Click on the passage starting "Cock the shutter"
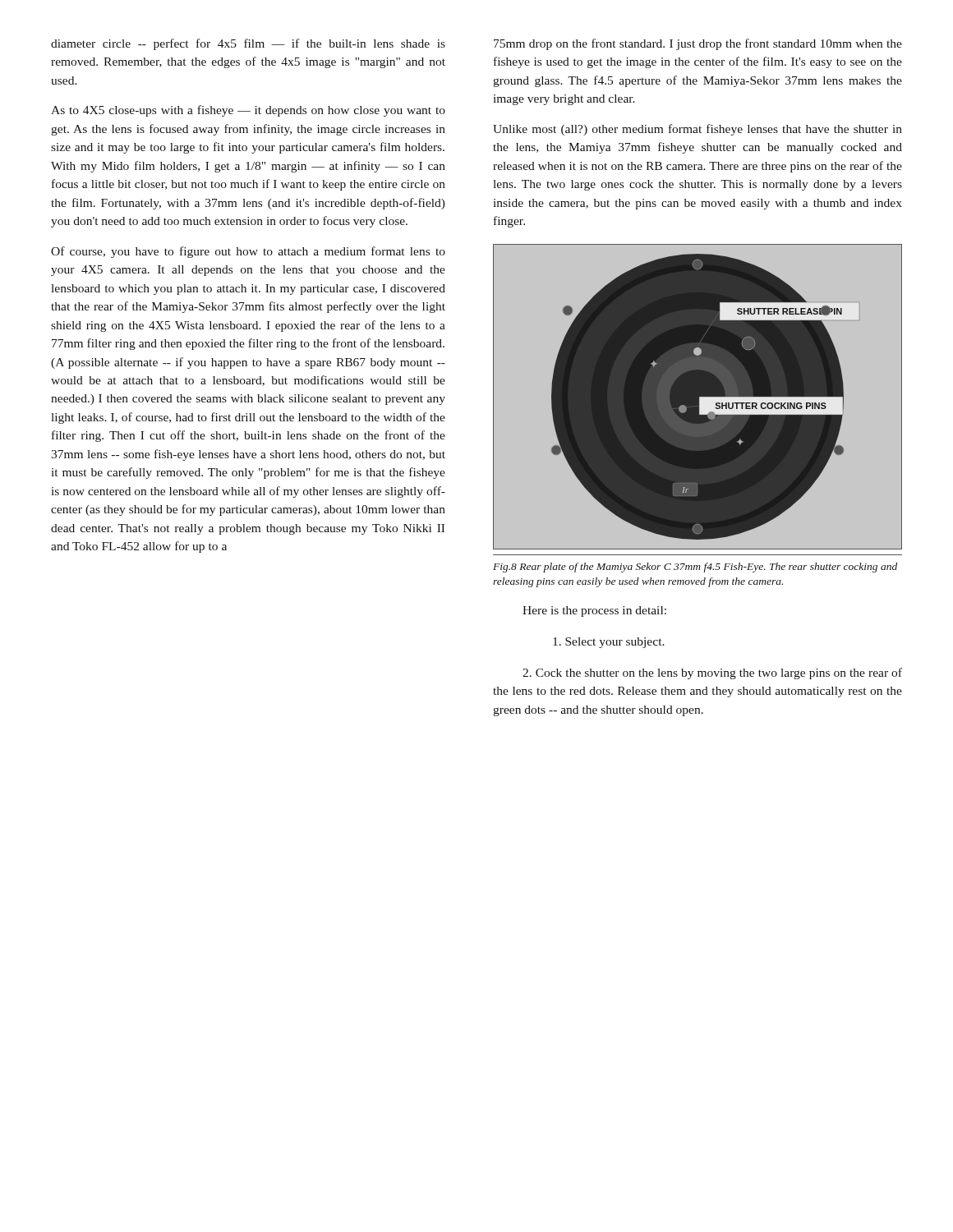Screen dimensions: 1232x953 click(698, 691)
